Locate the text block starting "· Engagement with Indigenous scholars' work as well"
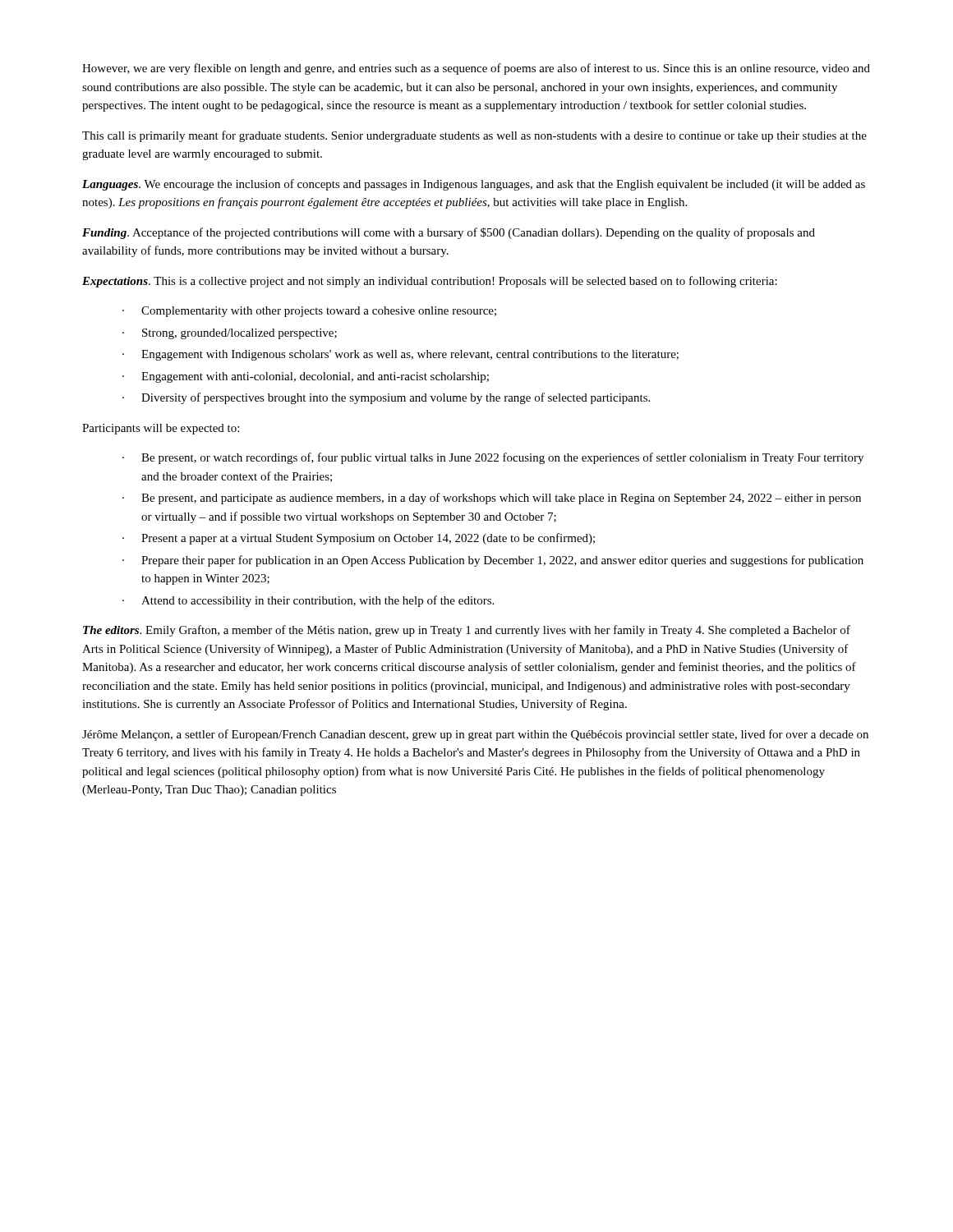This screenshot has width=953, height=1232. 496,354
